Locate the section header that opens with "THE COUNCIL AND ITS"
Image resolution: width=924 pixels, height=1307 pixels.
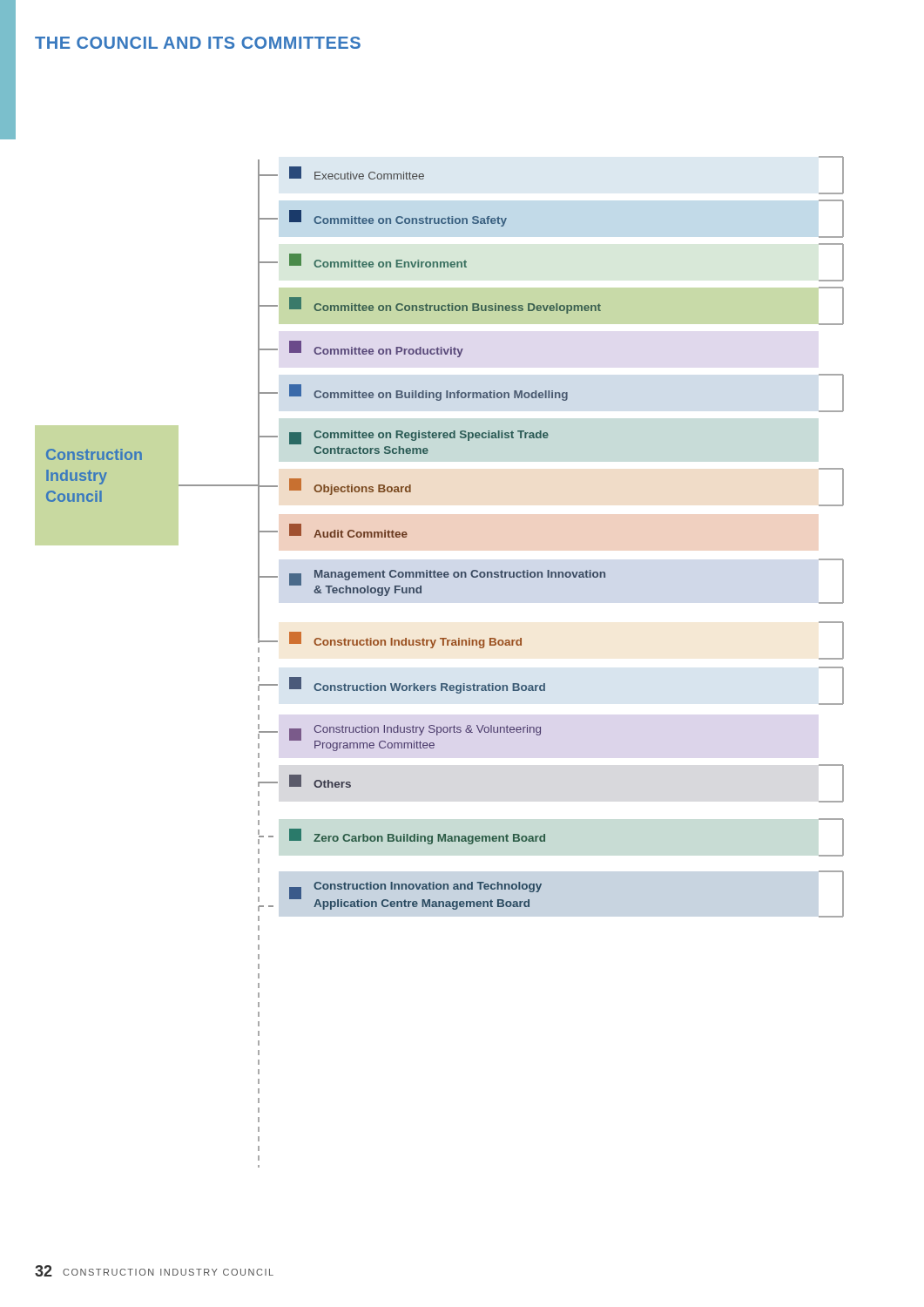(198, 43)
